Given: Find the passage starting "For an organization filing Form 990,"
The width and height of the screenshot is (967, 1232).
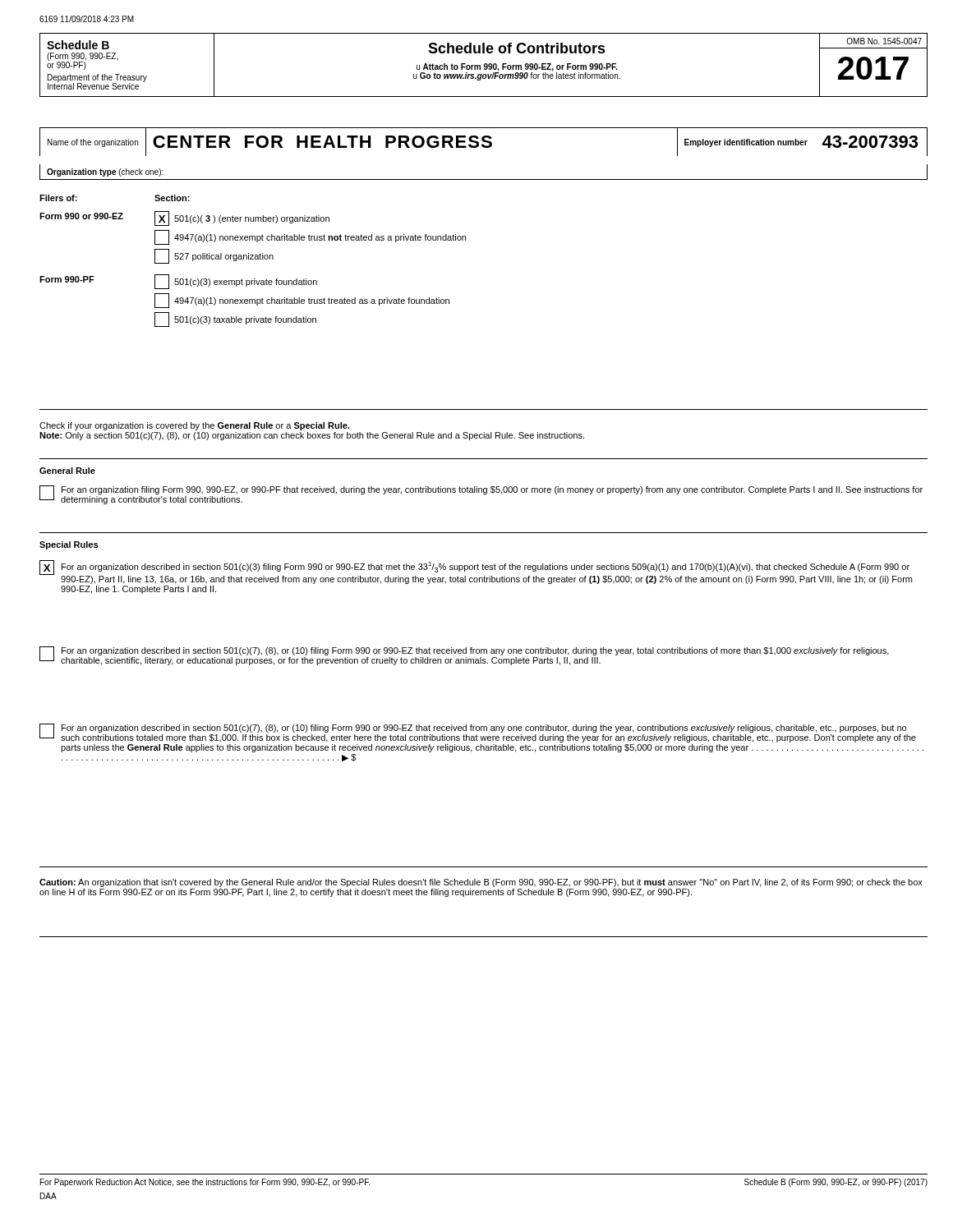Looking at the screenshot, I should click(x=492, y=494).
